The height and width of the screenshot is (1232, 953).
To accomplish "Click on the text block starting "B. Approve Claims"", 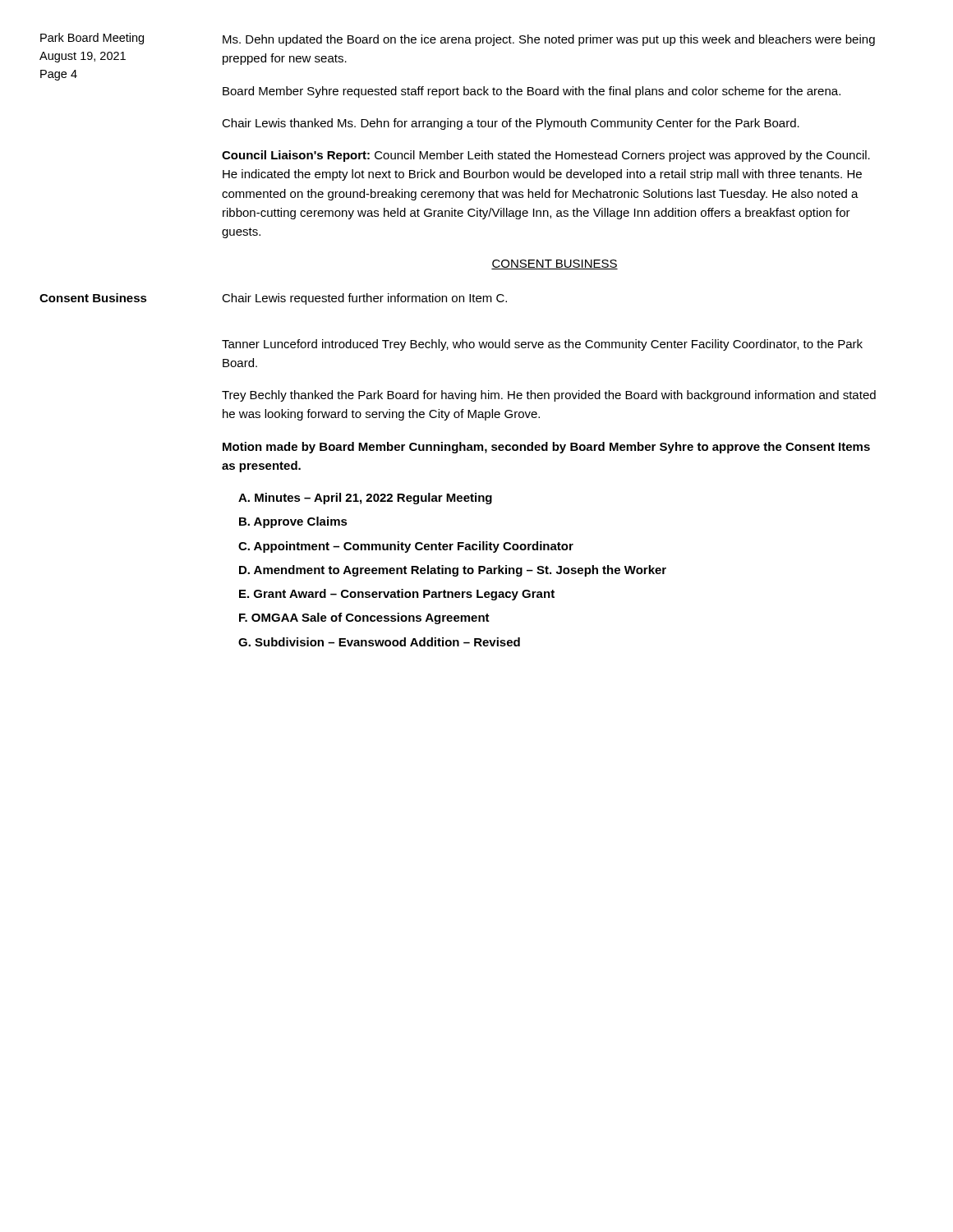I will pyautogui.click(x=293, y=521).
